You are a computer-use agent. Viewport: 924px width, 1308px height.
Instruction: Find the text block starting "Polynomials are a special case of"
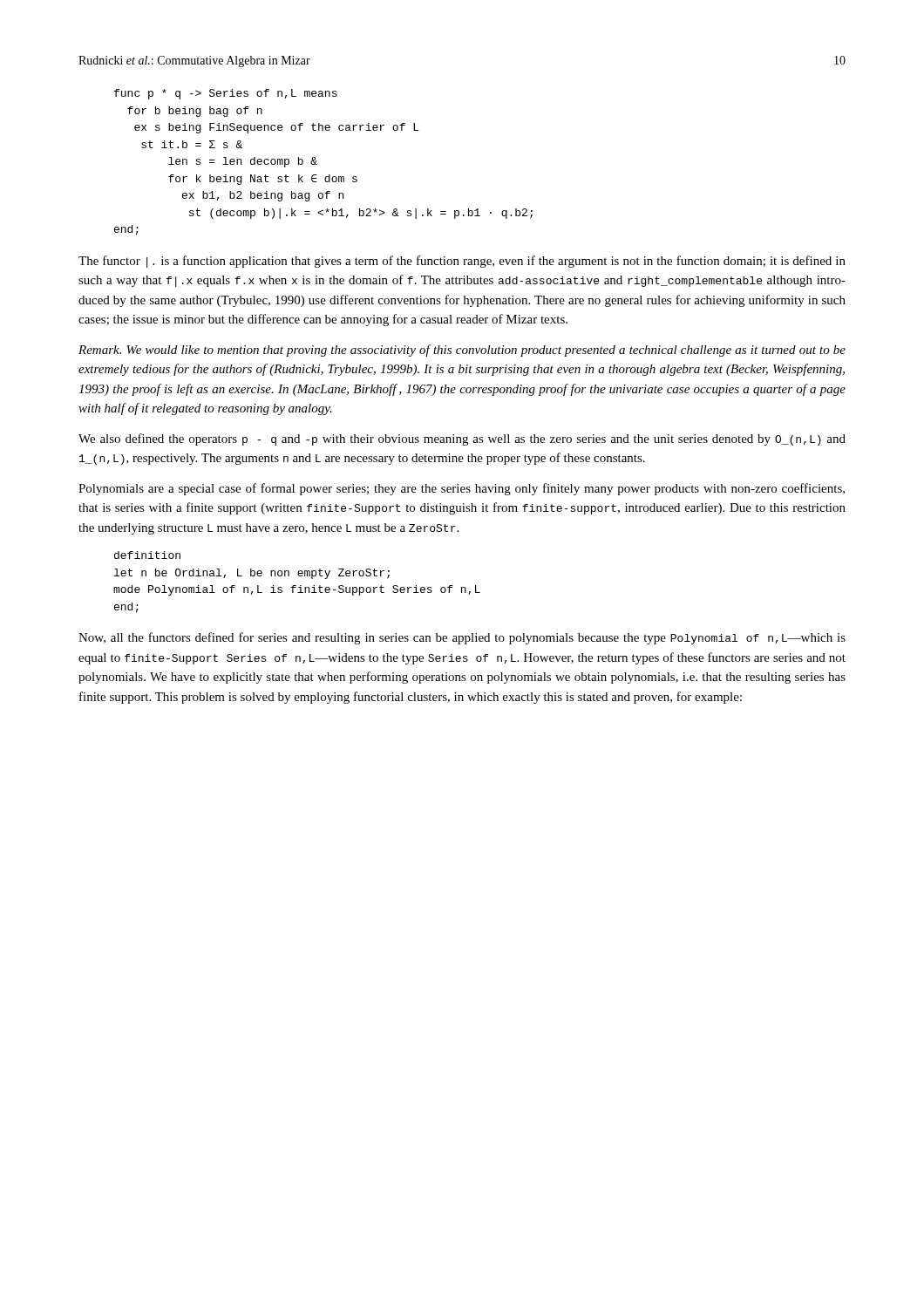tap(462, 508)
